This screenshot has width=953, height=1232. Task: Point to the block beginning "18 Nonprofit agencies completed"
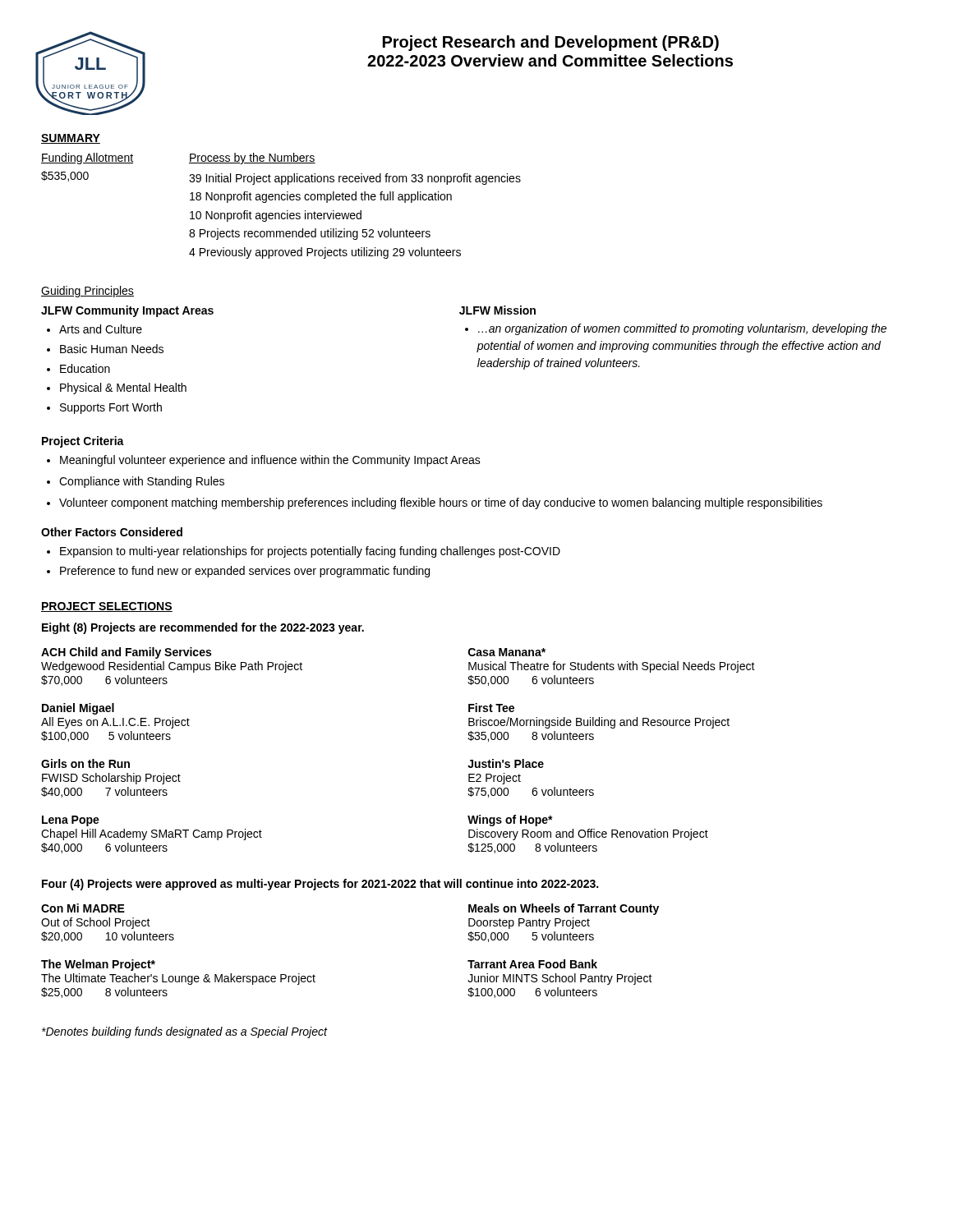click(x=321, y=197)
